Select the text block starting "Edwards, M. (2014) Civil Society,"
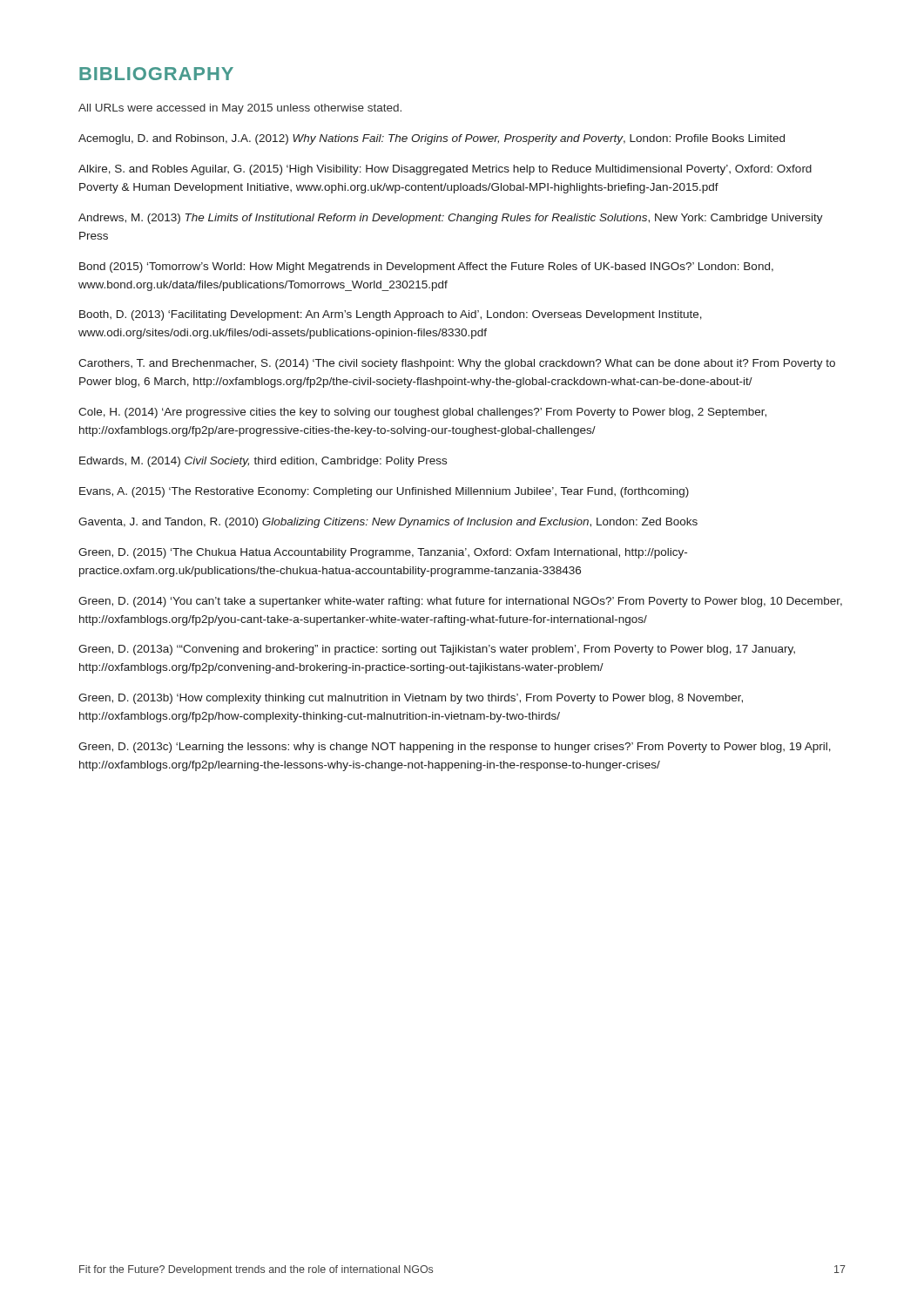The width and height of the screenshot is (924, 1307). coord(263,460)
